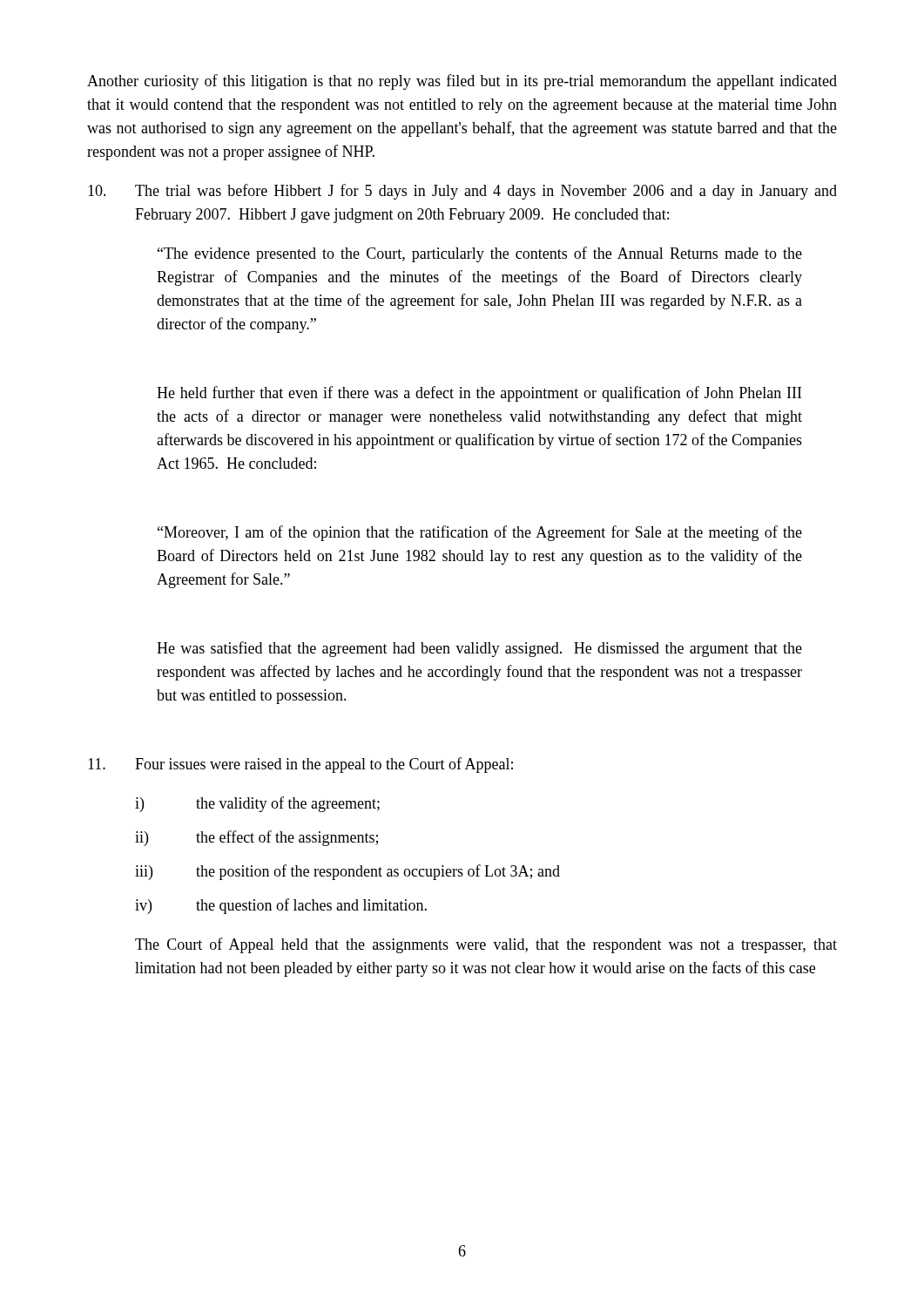Locate the text block starting "ii) the effect of the assignments;"

coord(256,838)
